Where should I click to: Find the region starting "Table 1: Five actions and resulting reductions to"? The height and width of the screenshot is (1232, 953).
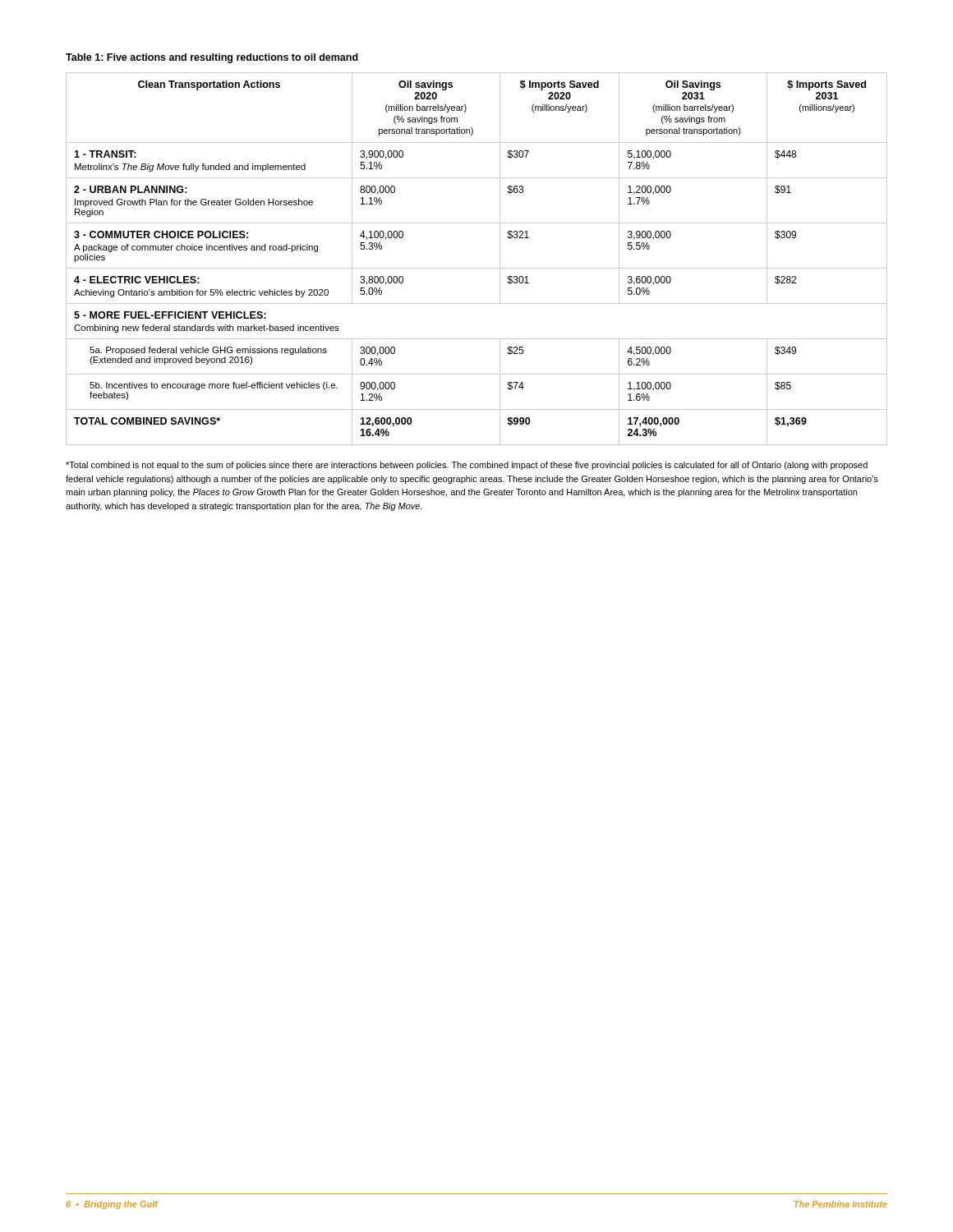pos(212,57)
